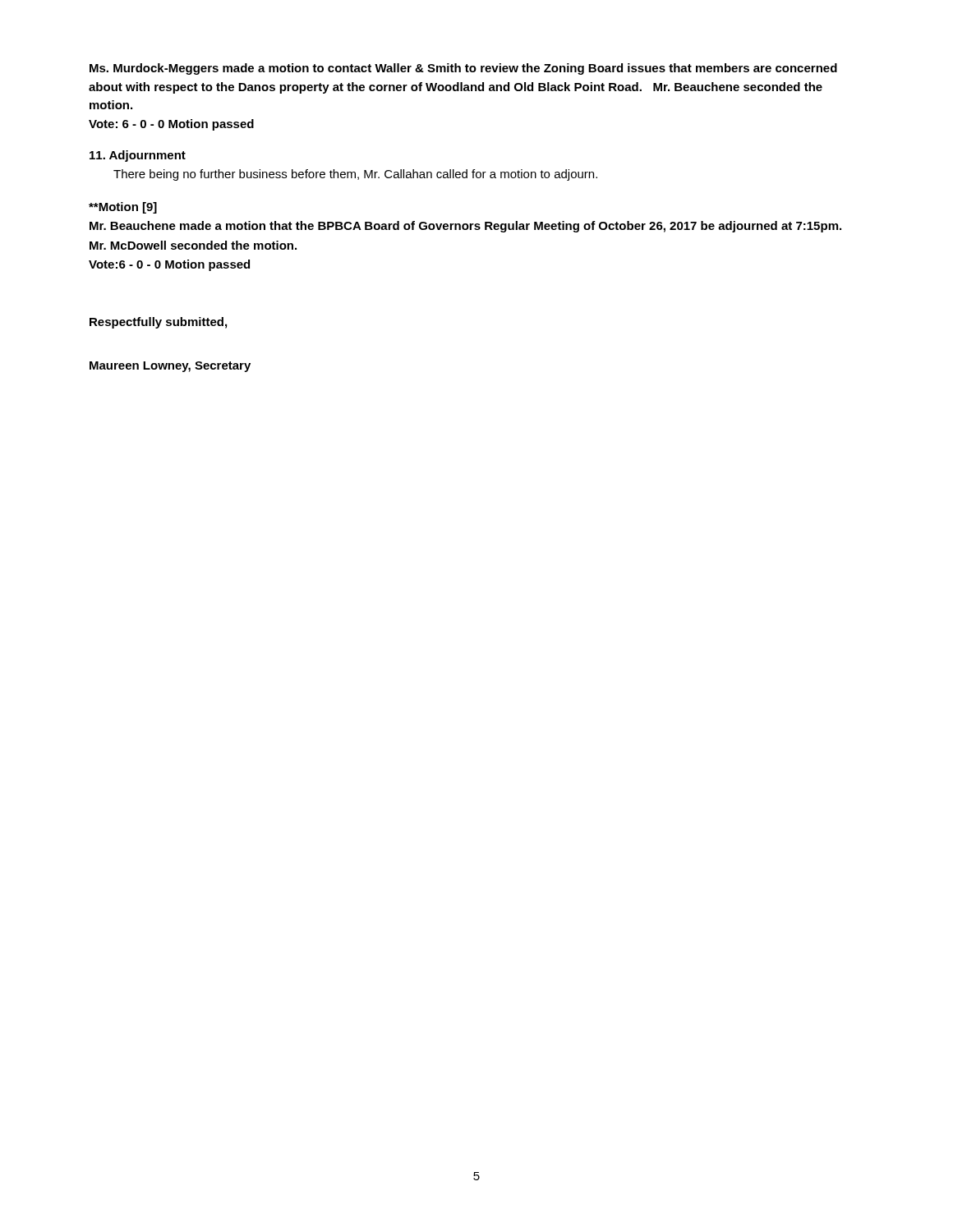Click where it says "Maureen Lowney, Secretary"
The image size is (953, 1232).
click(x=170, y=365)
